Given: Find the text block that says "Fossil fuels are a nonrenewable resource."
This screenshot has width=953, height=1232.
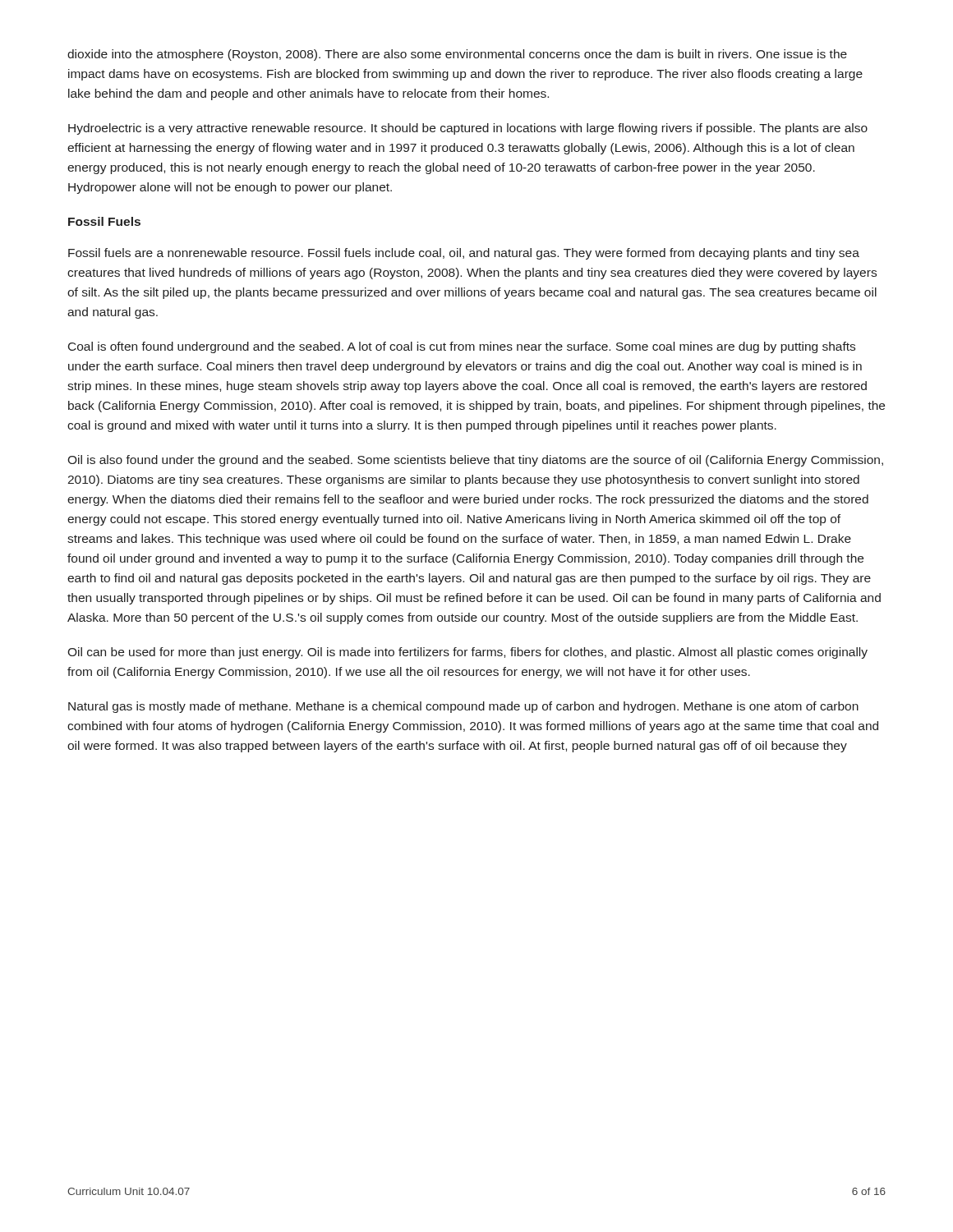Looking at the screenshot, I should [472, 282].
